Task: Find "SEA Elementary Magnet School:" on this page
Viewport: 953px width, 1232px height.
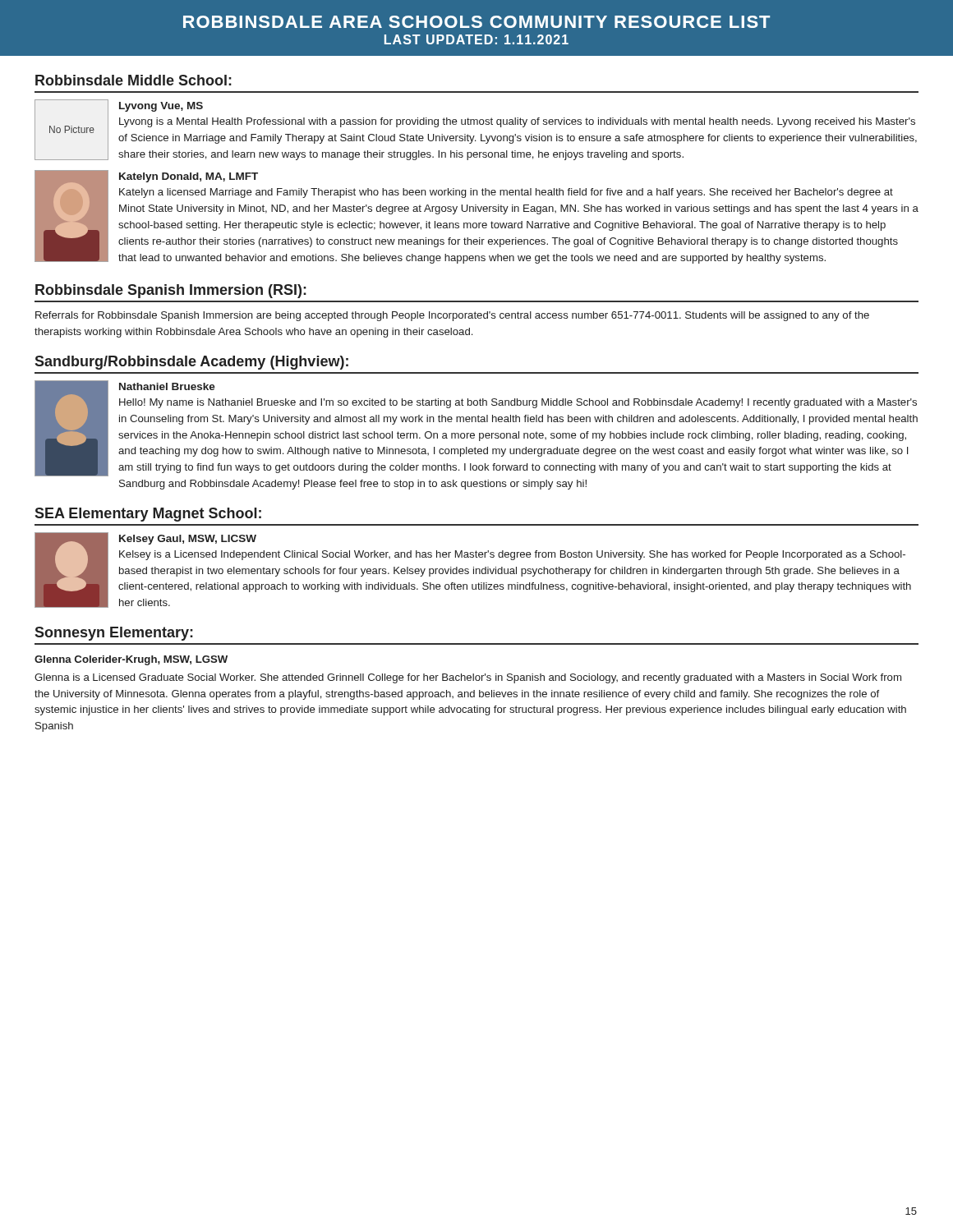Action: pyautogui.click(x=148, y=513)
